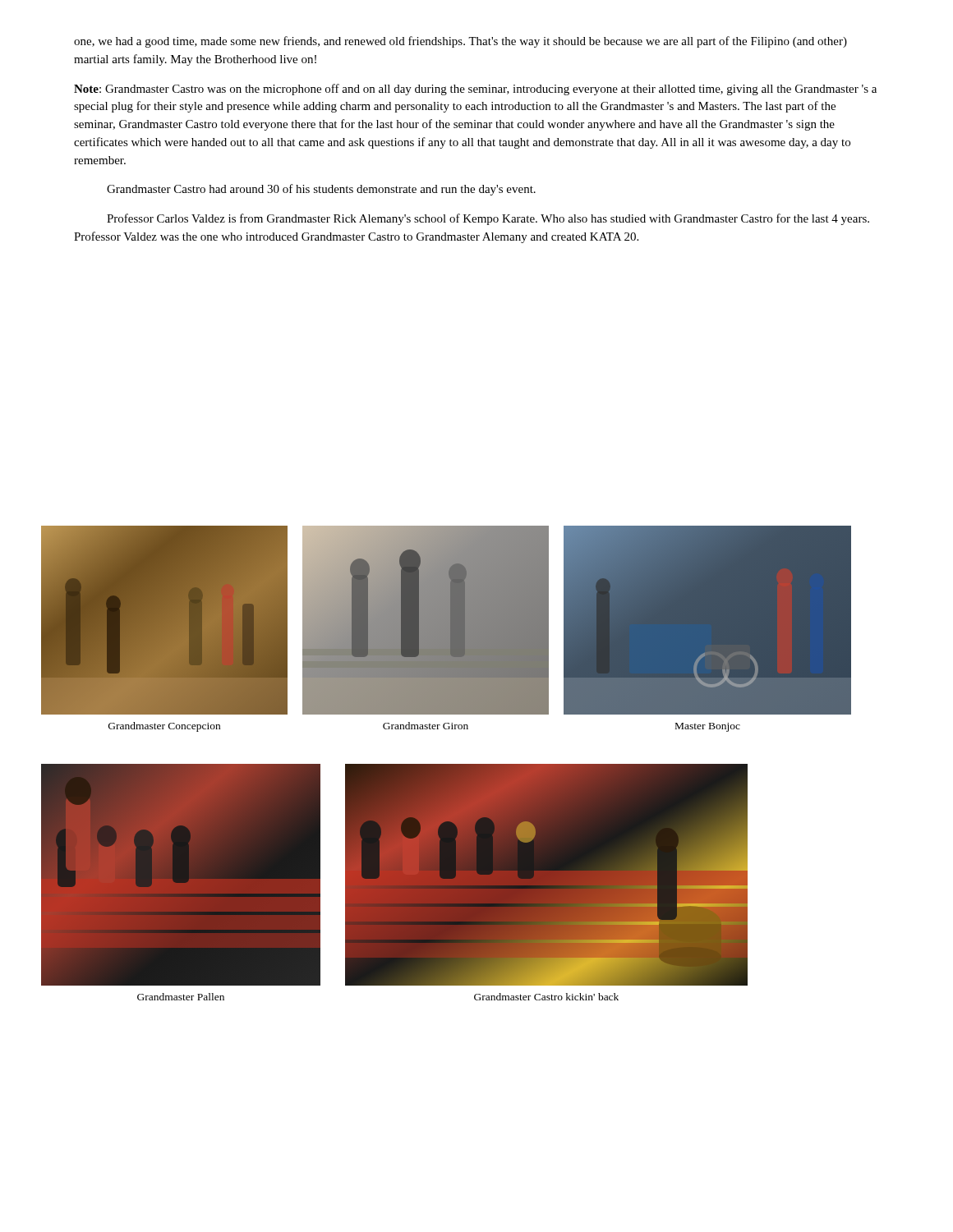This screenshot has width=953, height=1232.
Task: Where does it say "Master Bonjoc"?
Action: point(707,726)
